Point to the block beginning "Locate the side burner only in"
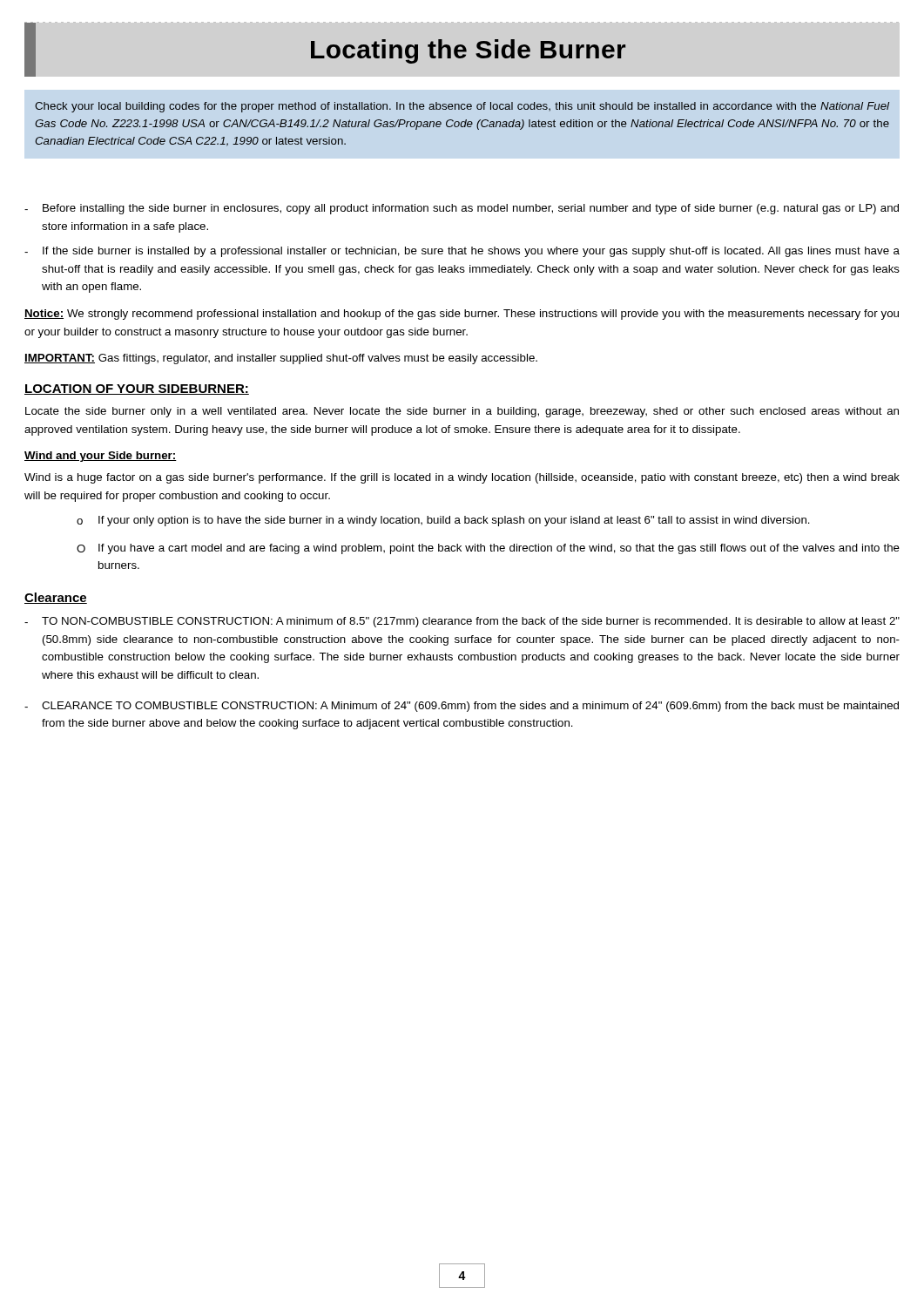 click(x=462, y=420)
